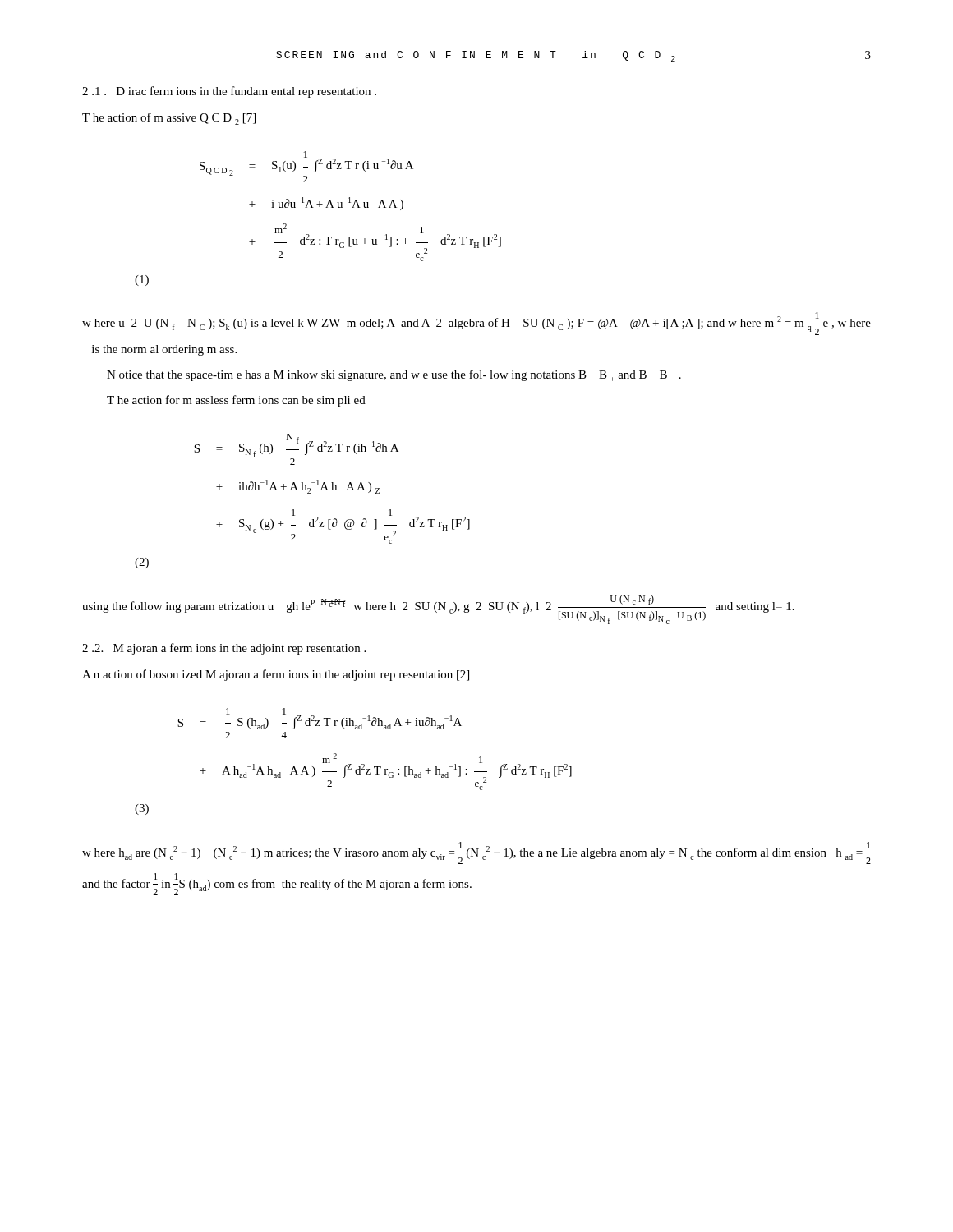953x1232 pixels.
Task: Point to the formula beginning "S = SN f (h) N"
Action: tap(302, 501)
